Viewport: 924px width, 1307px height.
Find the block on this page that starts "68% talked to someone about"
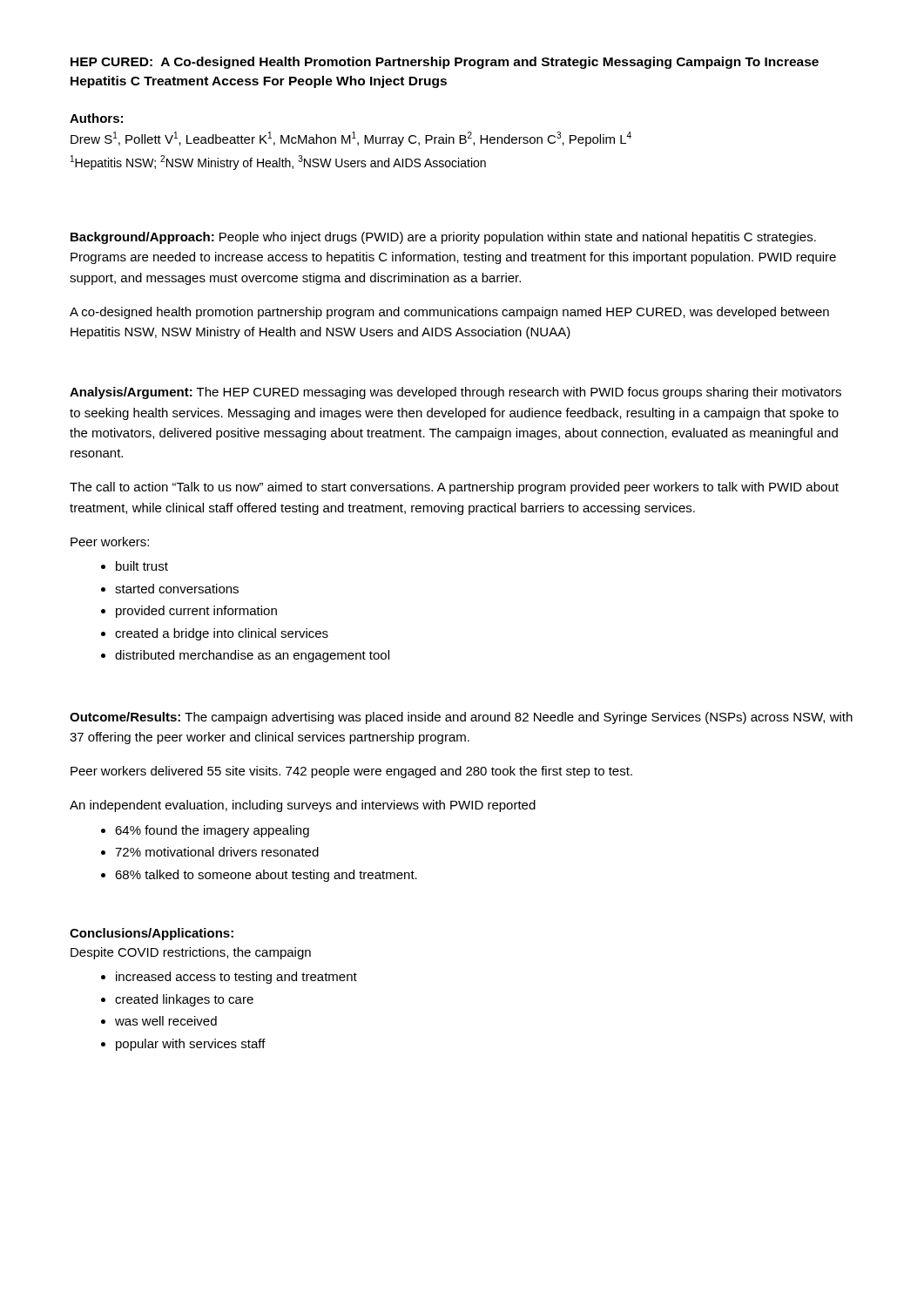point(266,874)
